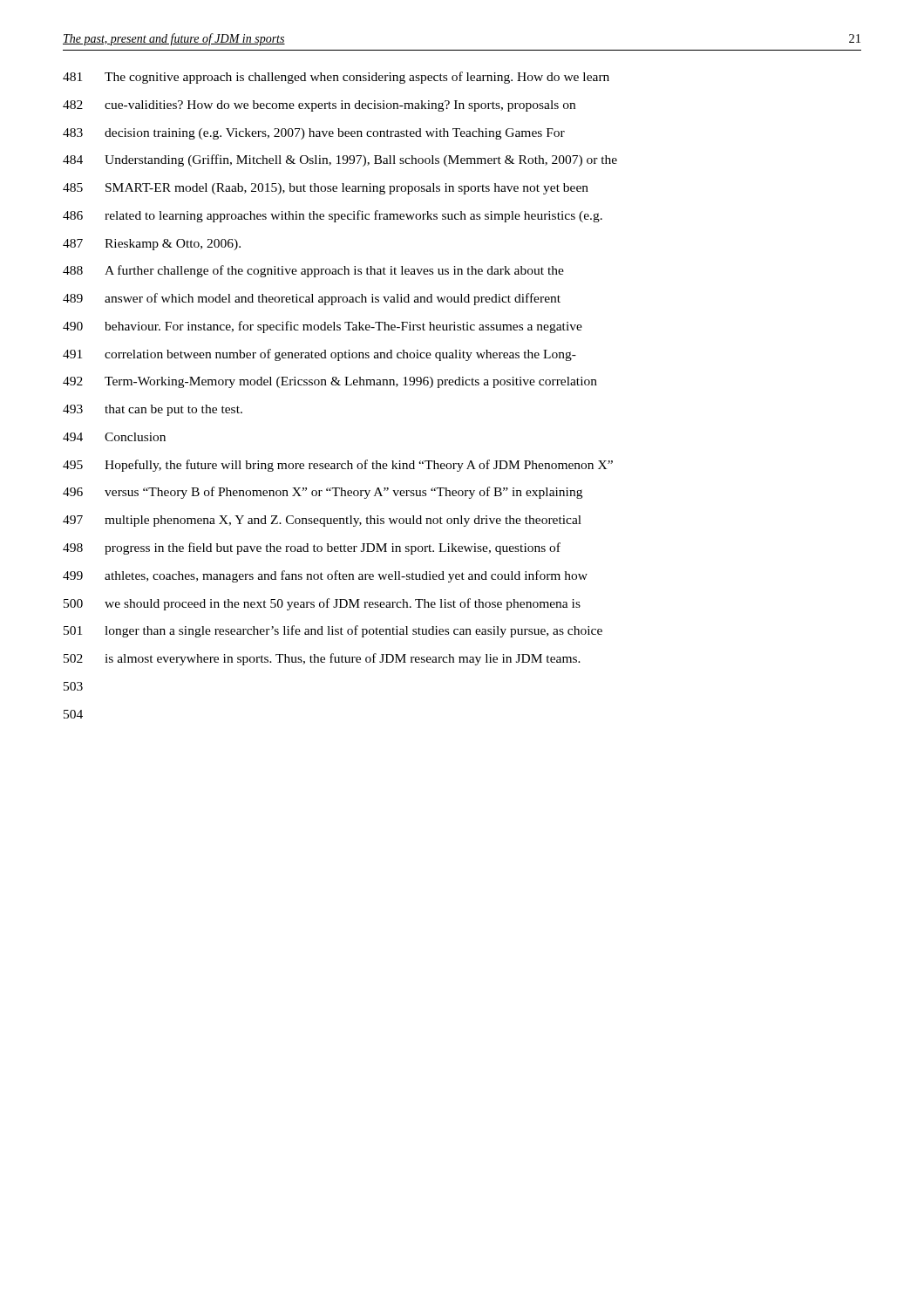Click on the region starting "483 decision training (e.g. Vickers,"
This screenshot has height=1308, width=924.
coord(462,132)
